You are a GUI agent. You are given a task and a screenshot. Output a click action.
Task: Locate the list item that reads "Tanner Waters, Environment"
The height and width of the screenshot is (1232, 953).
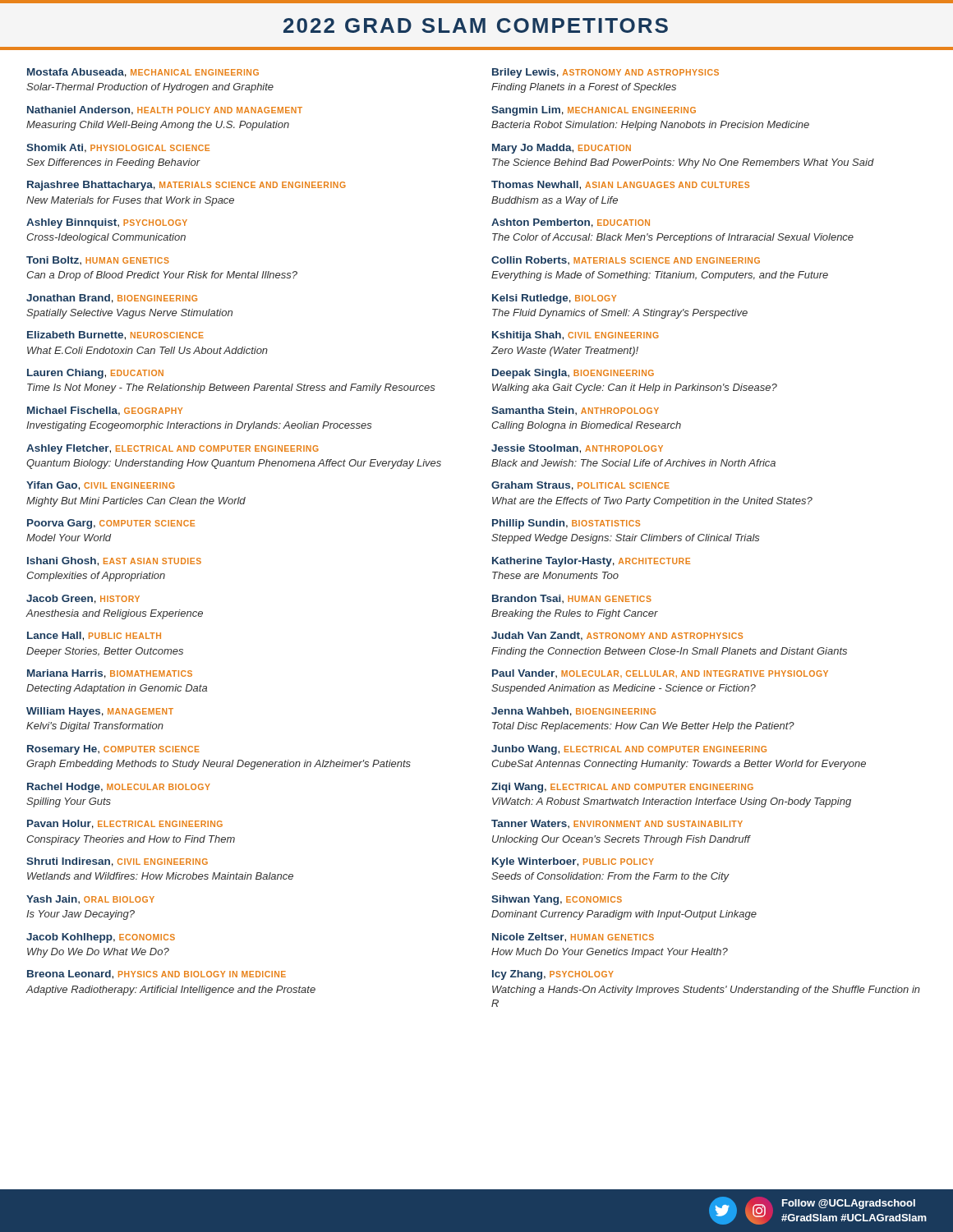[x=709, y=831]
